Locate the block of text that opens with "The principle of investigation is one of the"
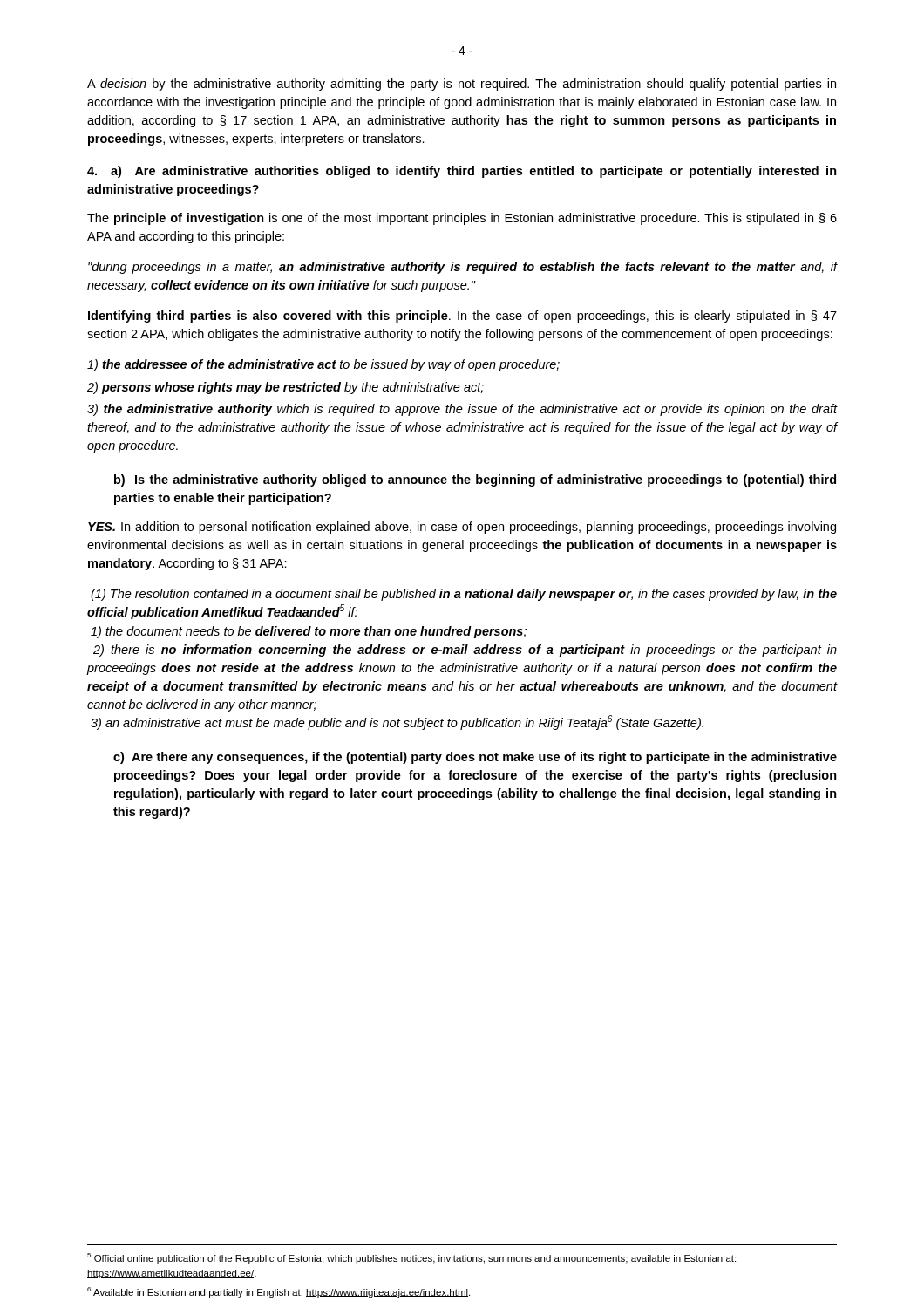Image resolution: width=924 pixels, height=1308 pixels. coord(462,228)
